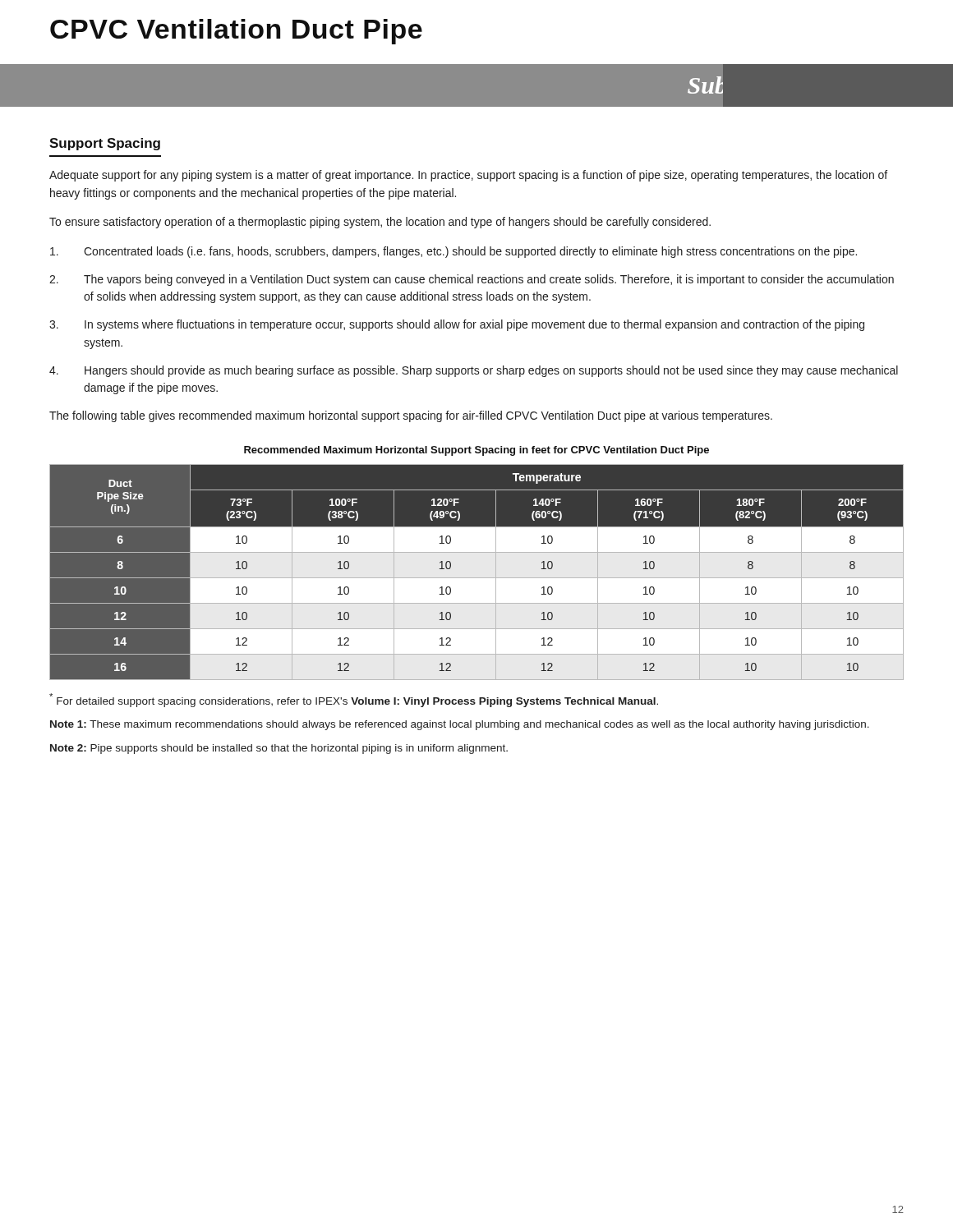Navigate to the element starting "To ensure satisfactory"
The width and height of the screenshot is (953, 1232).
pyautogui.click(x=380, y=222)
